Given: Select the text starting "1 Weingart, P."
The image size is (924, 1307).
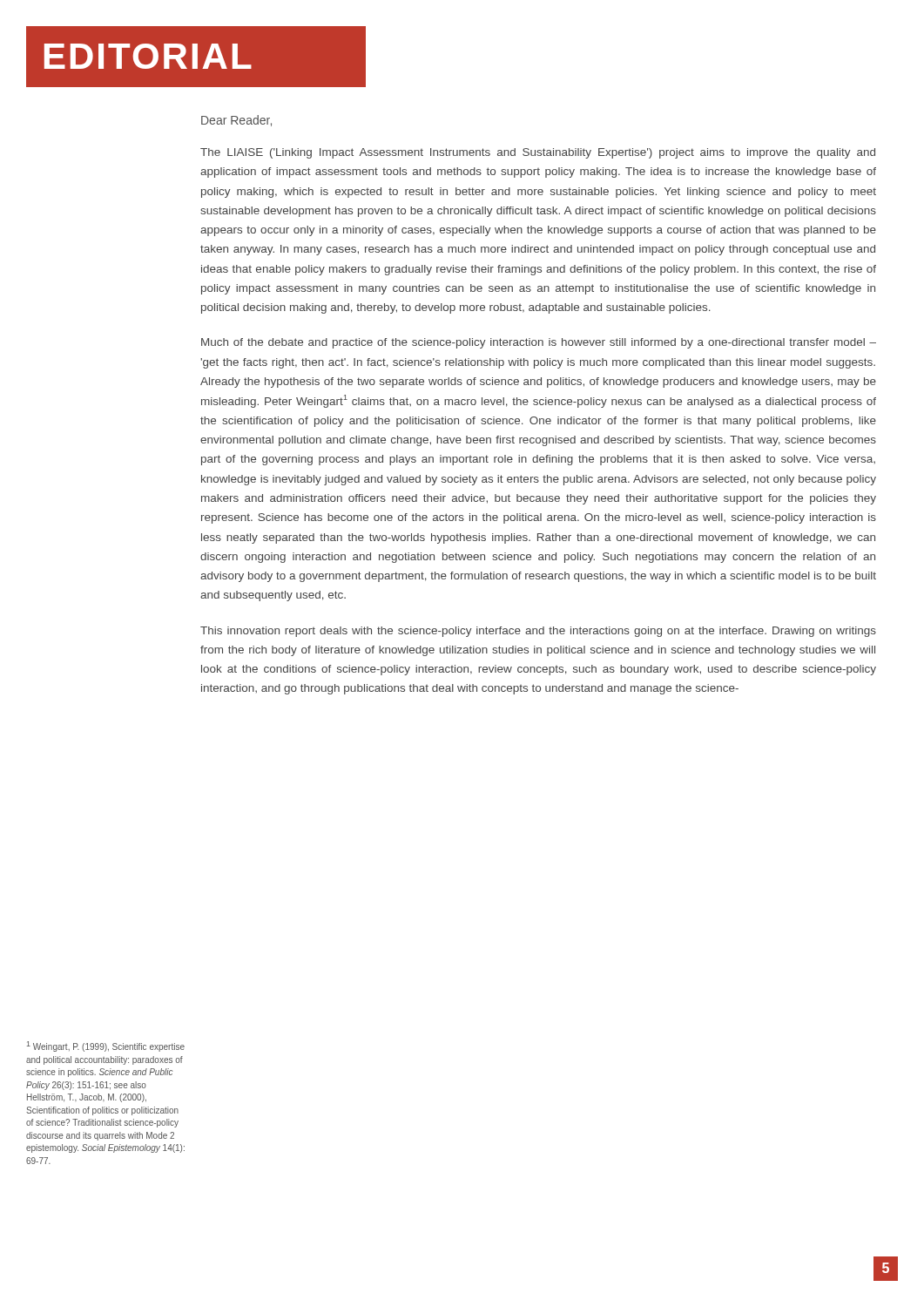Looking at the screenshot, I should pos(107,1103).
